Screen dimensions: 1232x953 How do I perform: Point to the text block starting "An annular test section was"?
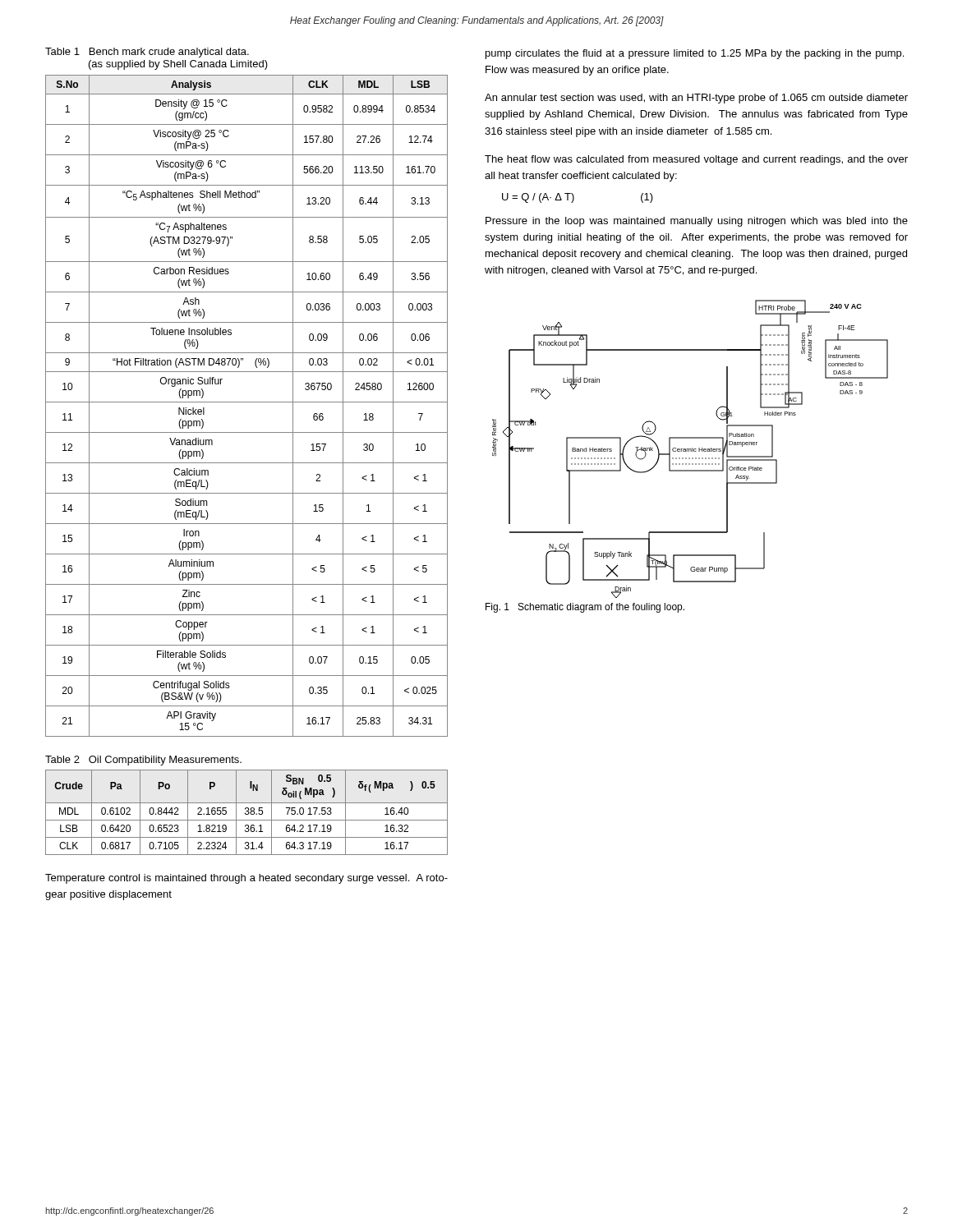pyautogui.click(x=696, y=114)
